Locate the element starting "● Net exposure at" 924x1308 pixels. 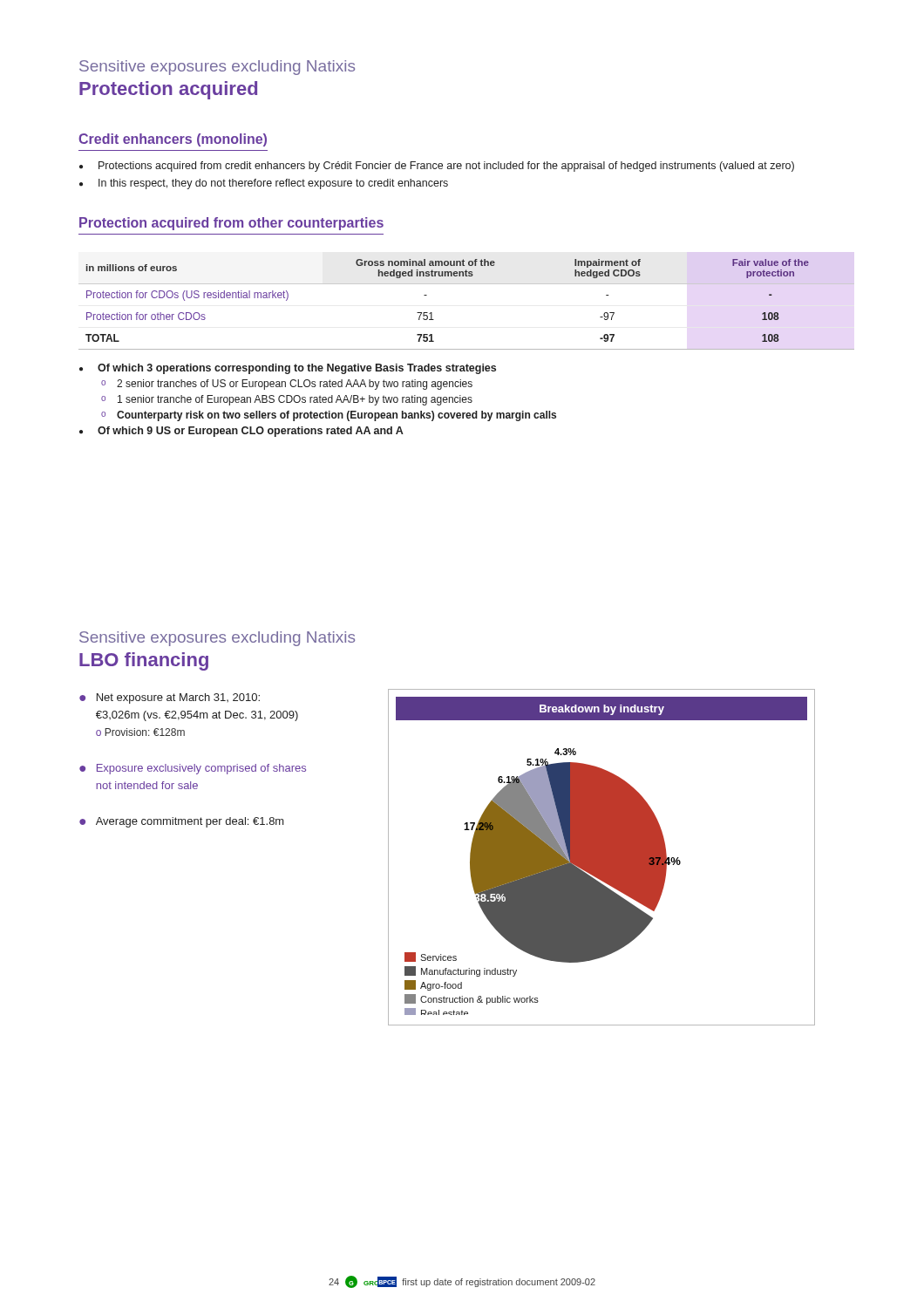188,715
